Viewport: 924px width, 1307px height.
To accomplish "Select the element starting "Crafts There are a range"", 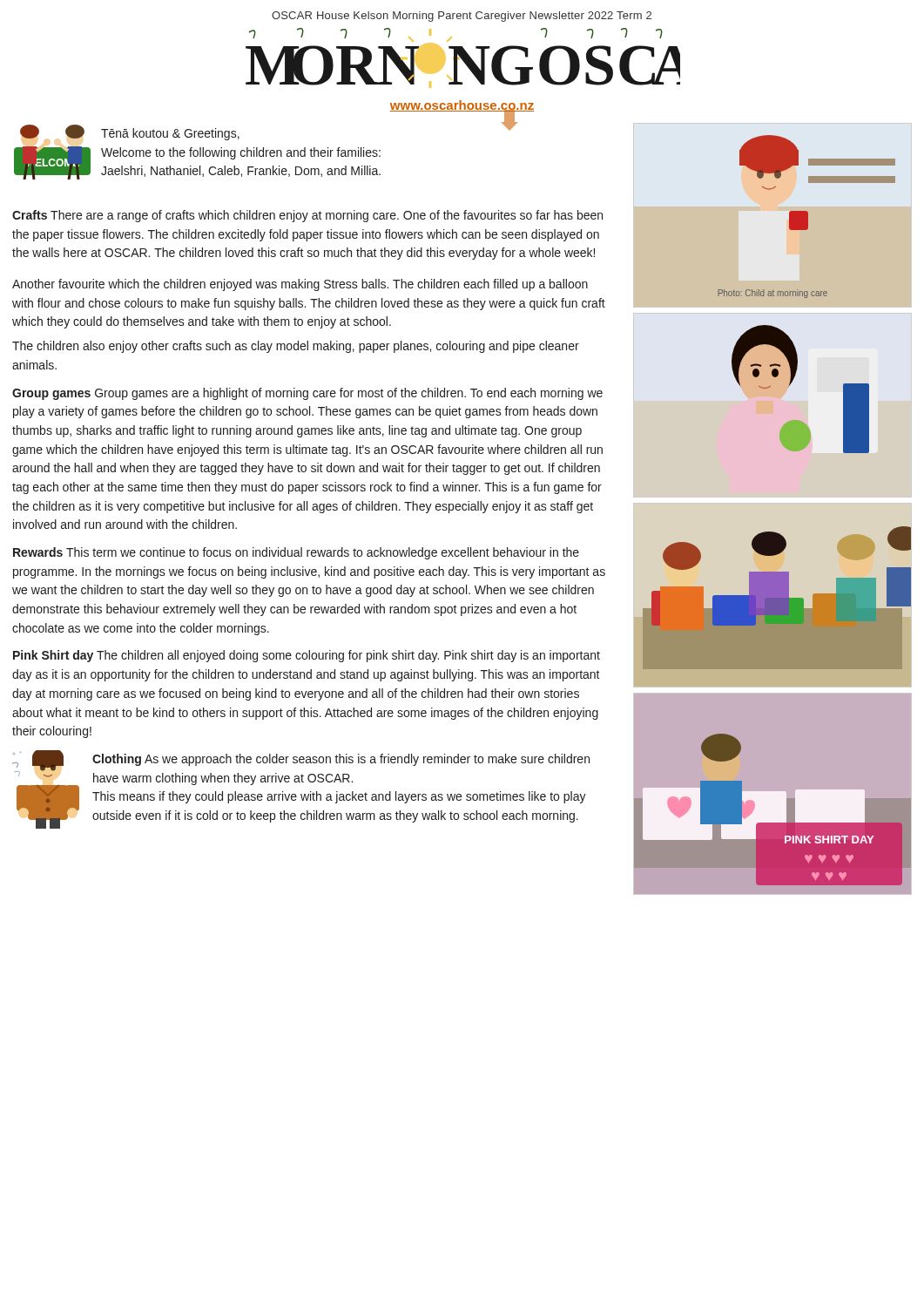I will [313, 291].
